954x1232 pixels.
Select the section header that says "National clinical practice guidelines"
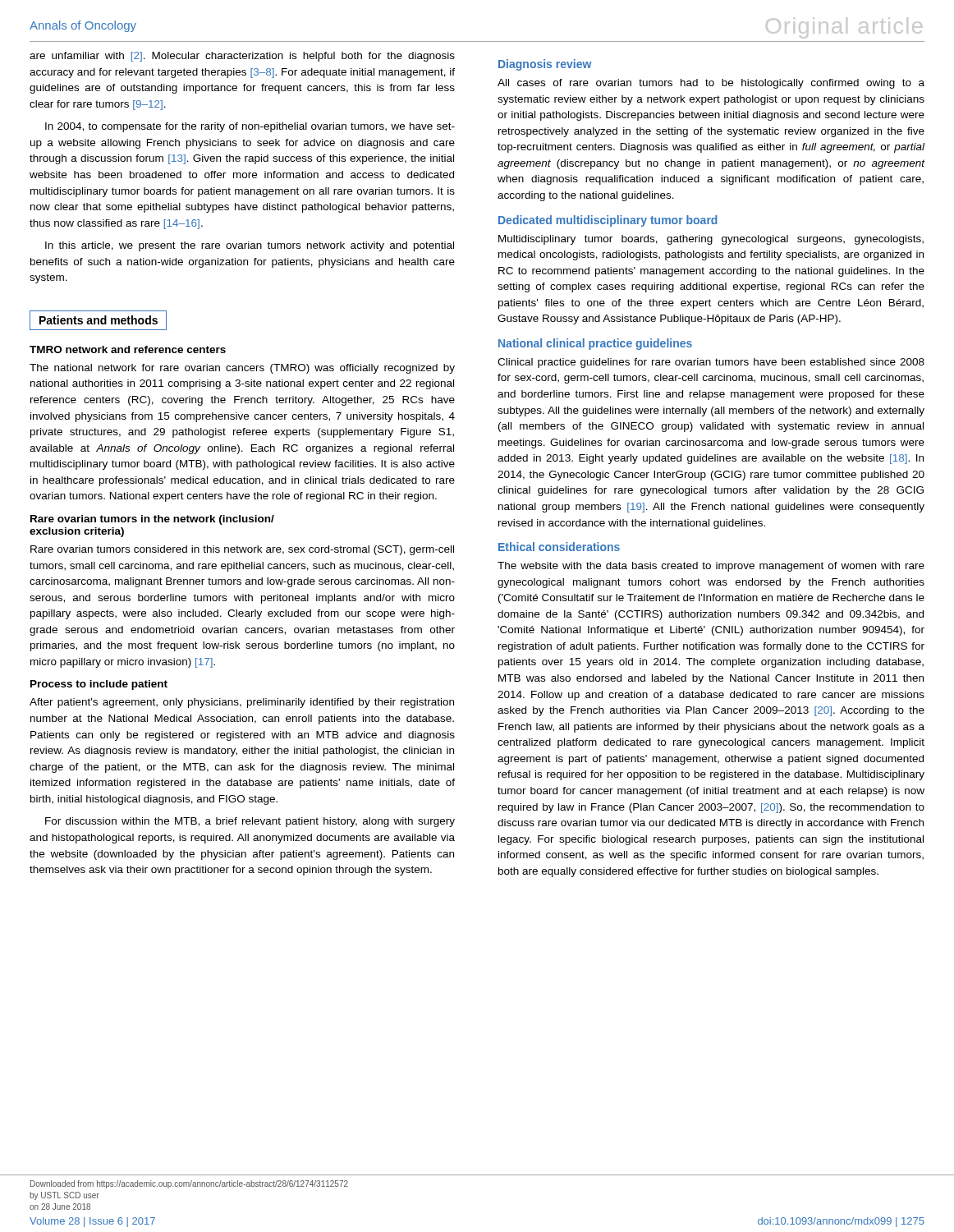tap(595, 344)
